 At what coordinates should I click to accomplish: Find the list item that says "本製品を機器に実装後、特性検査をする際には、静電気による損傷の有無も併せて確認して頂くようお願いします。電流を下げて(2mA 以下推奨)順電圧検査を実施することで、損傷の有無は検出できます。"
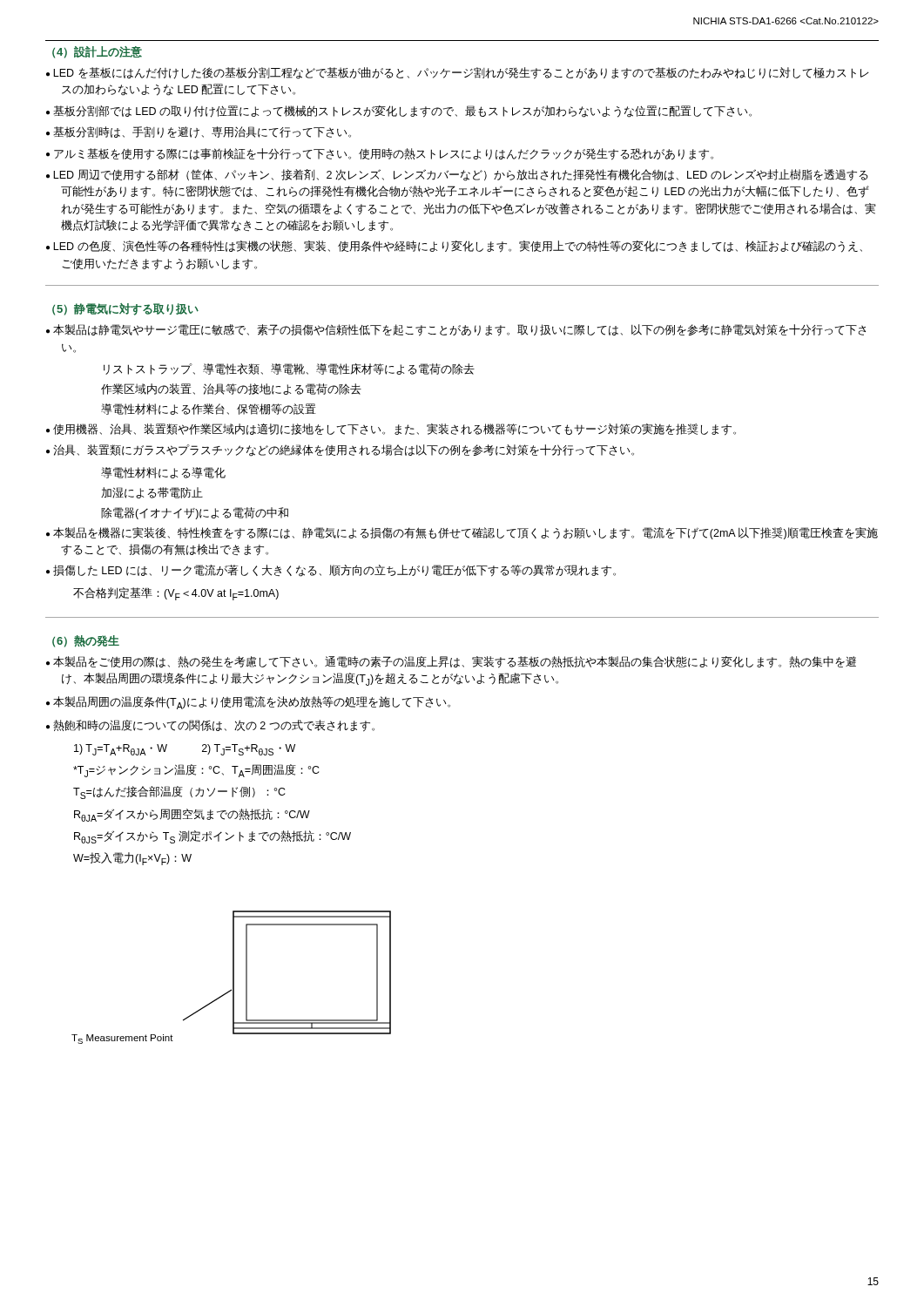(465, 541)
